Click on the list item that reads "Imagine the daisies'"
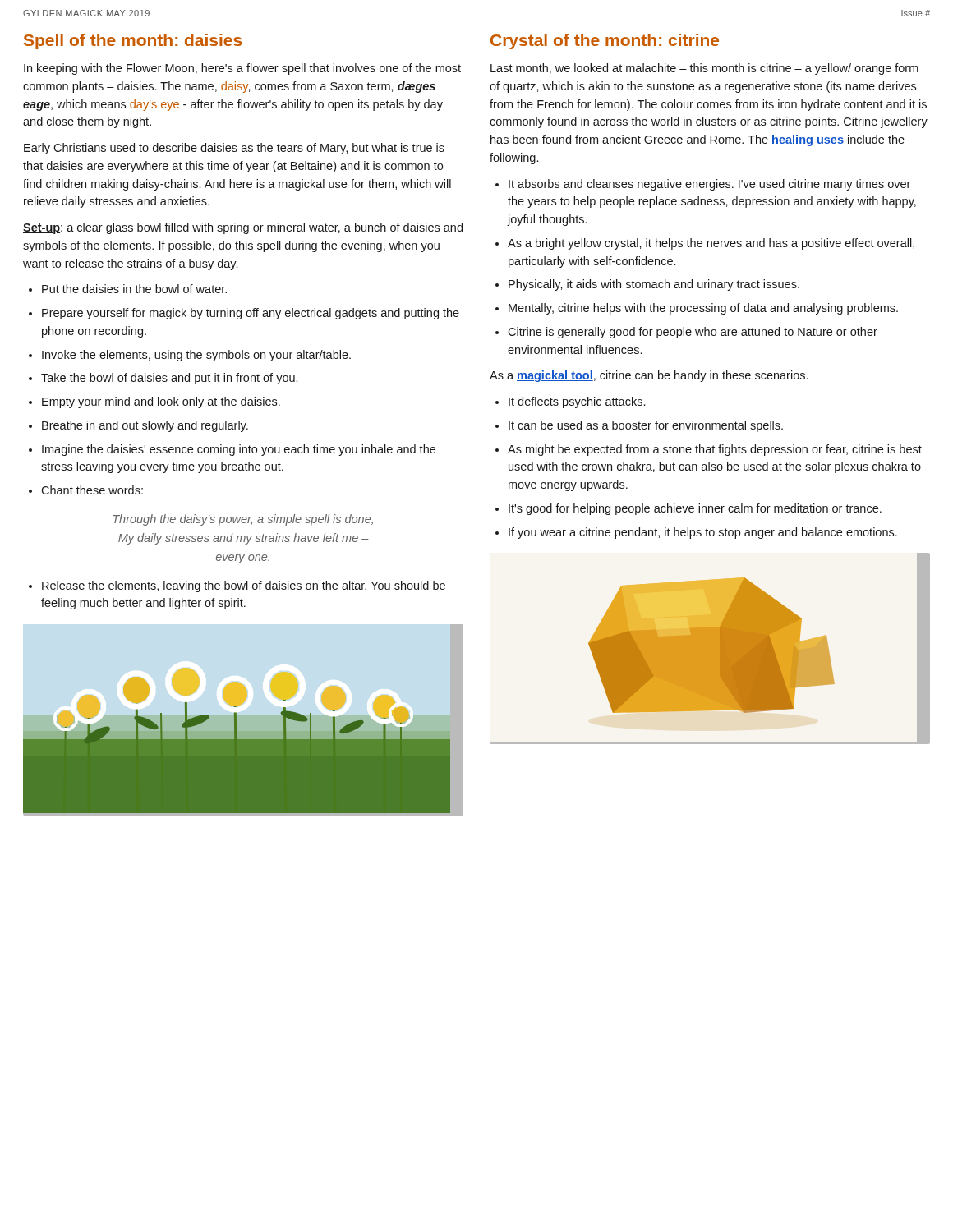 coord(252,459)
